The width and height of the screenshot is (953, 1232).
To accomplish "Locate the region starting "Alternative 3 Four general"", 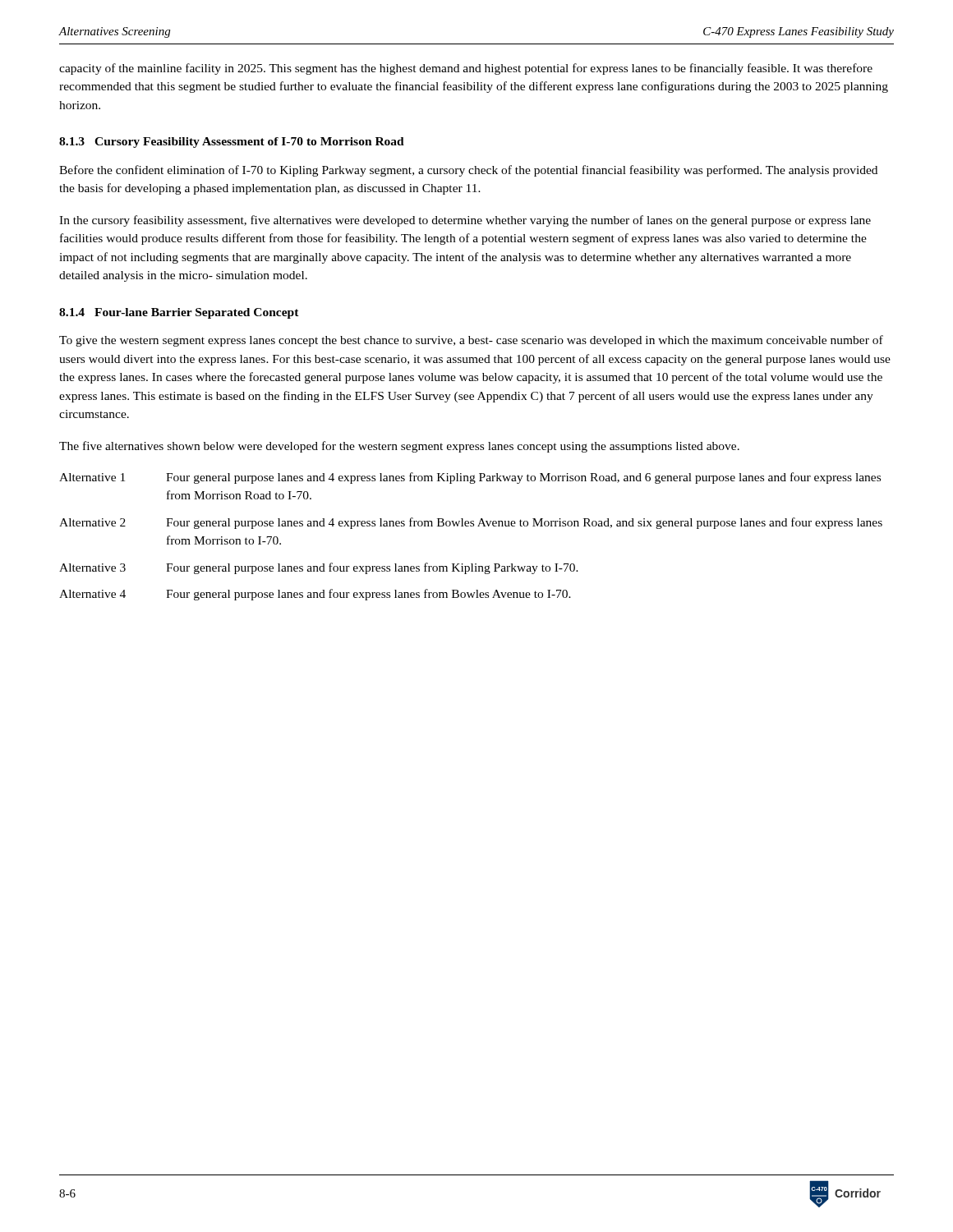I will (x=476, y=568).
